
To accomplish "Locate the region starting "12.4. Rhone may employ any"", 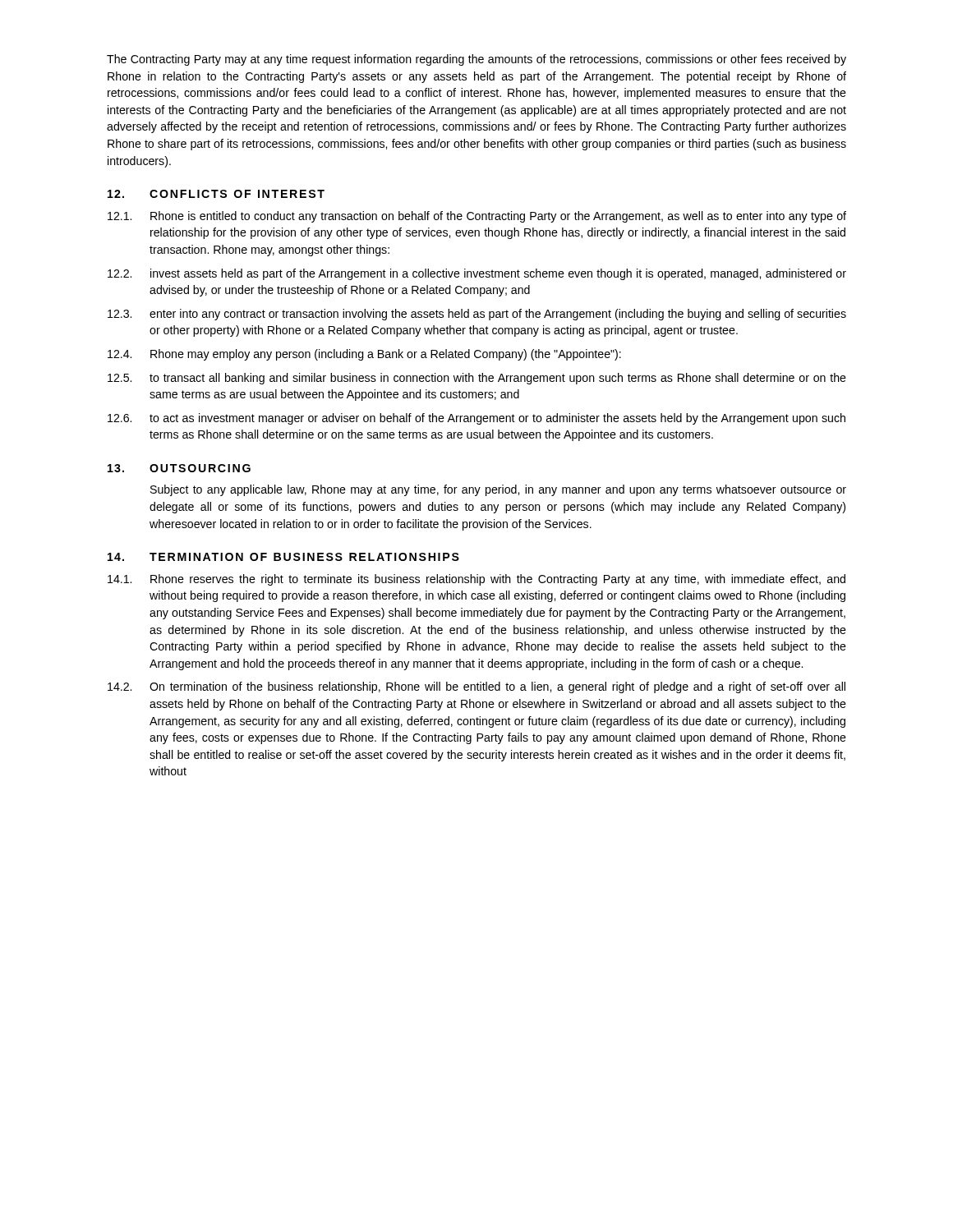I will click(x=476, y=354).
